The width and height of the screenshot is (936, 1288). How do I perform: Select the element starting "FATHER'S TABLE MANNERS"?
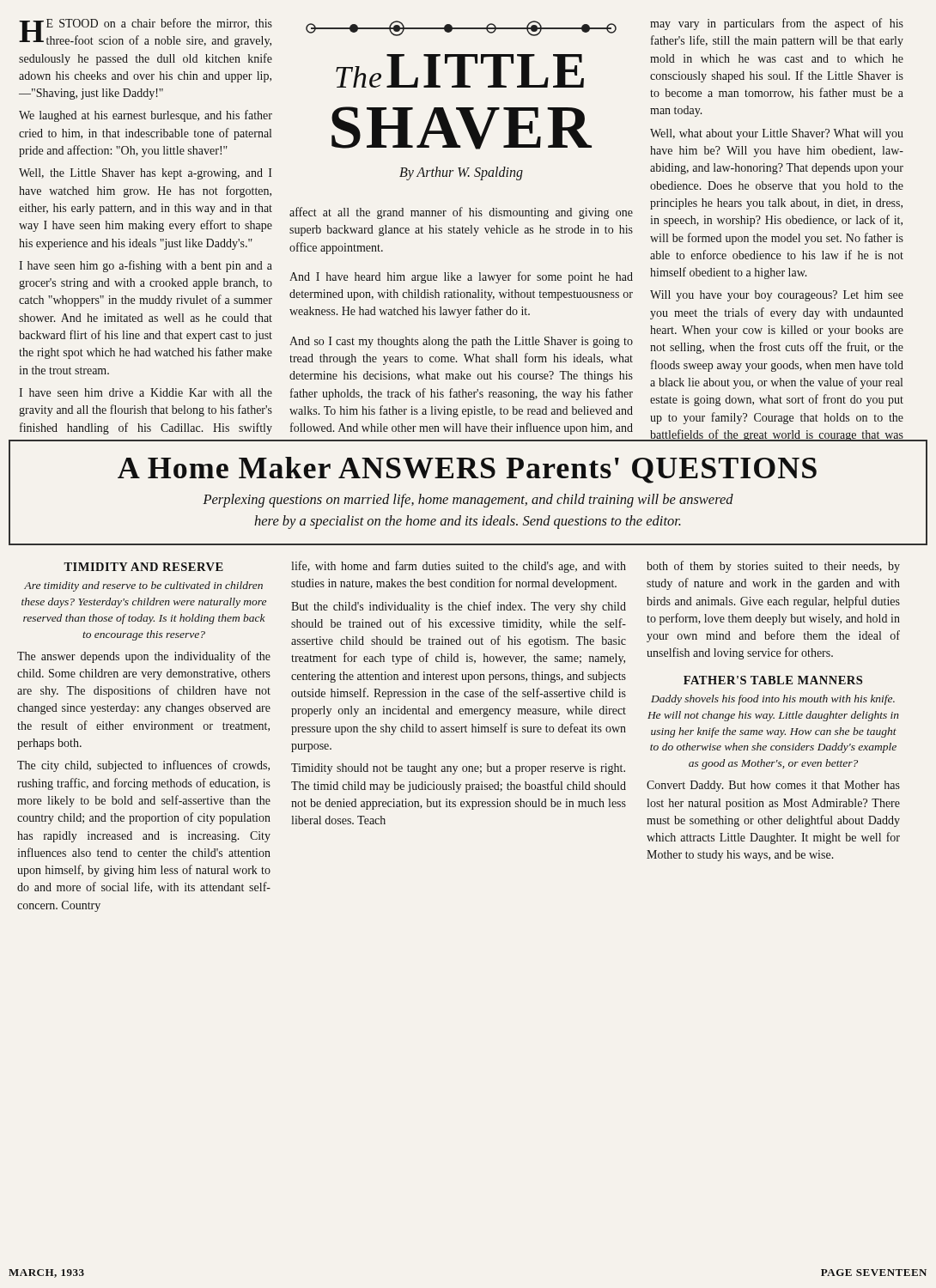pos(773,680)
